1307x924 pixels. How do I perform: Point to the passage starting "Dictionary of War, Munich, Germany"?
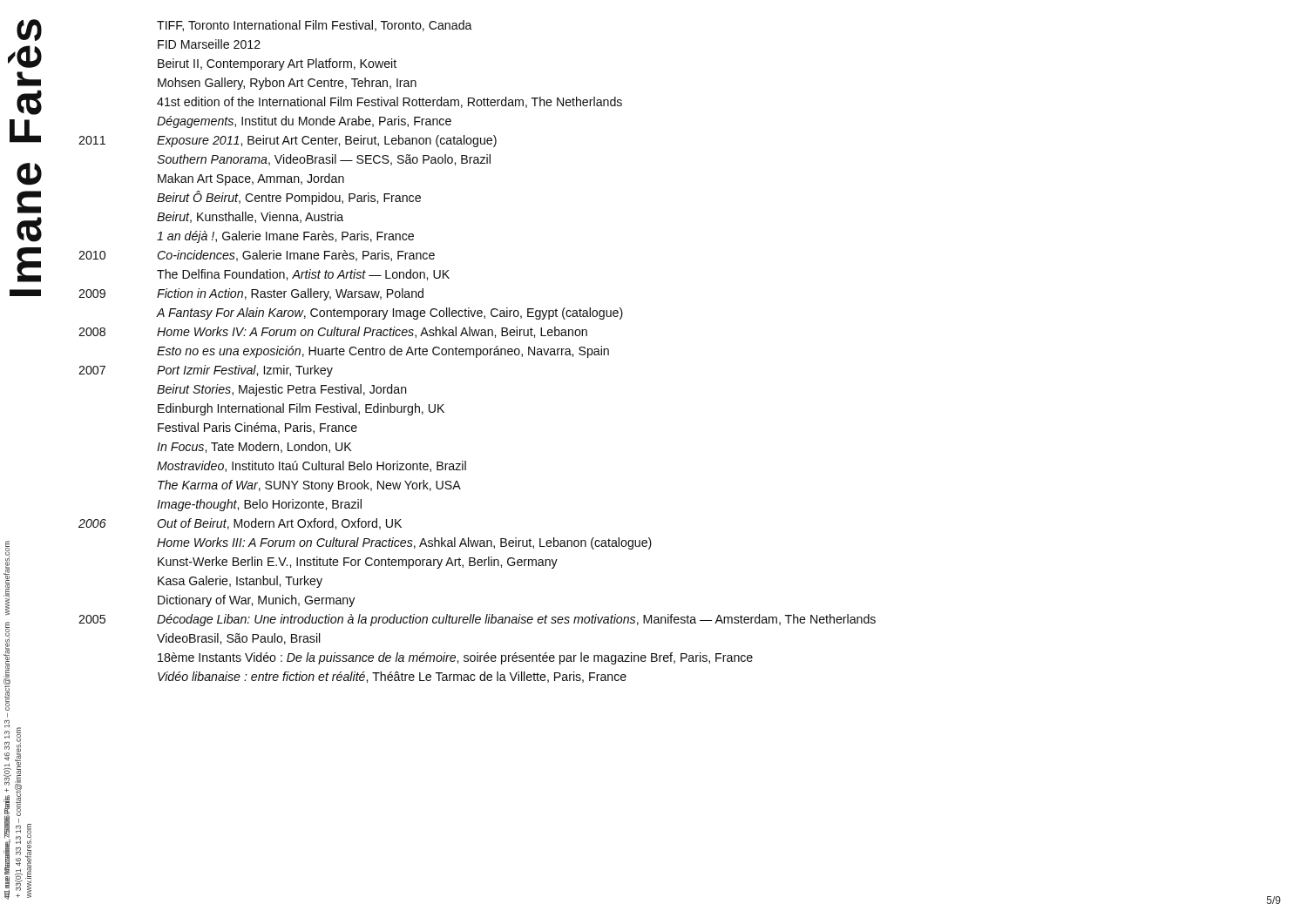256,600
